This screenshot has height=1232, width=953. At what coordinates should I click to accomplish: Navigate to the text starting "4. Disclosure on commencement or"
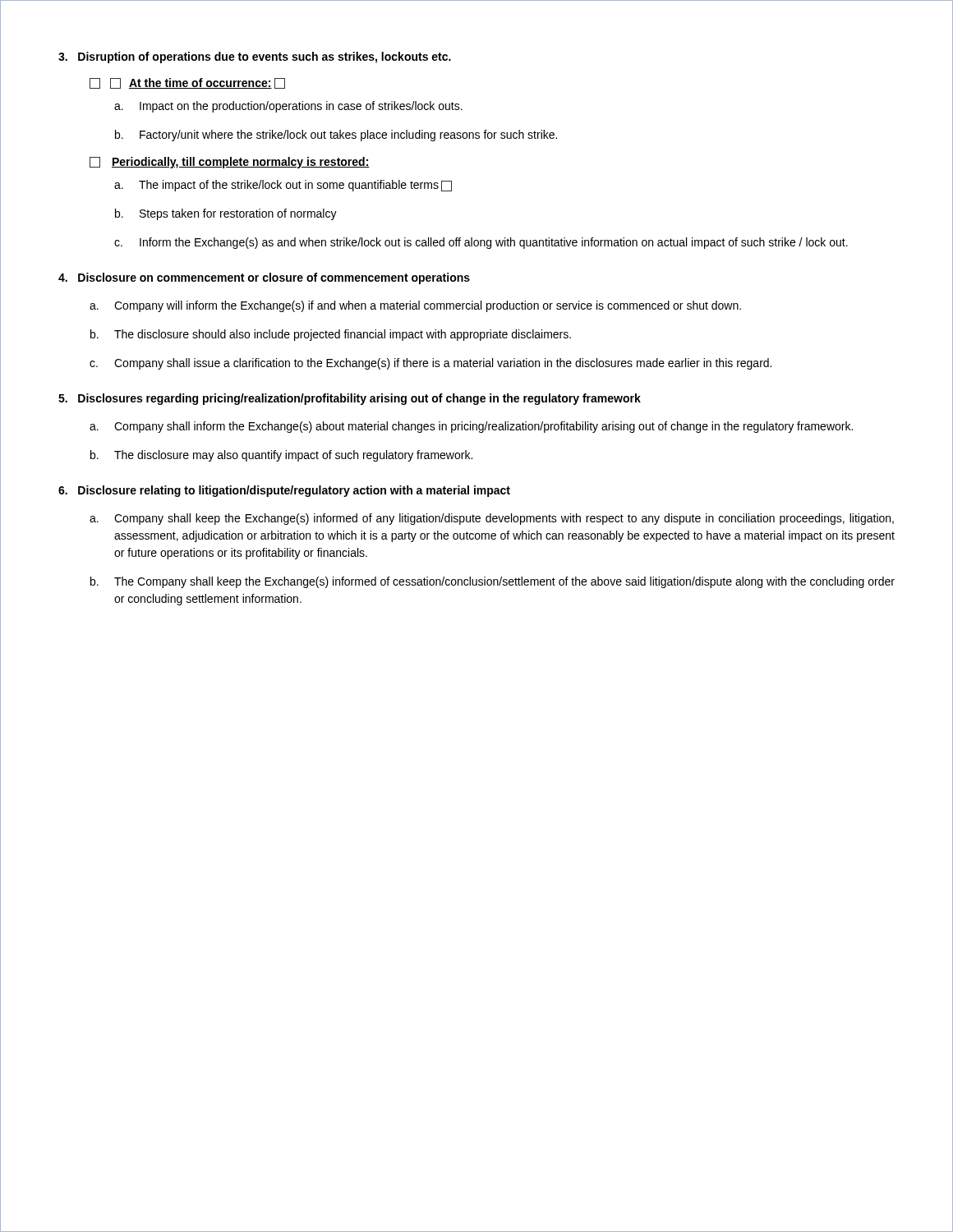point(264,278)
